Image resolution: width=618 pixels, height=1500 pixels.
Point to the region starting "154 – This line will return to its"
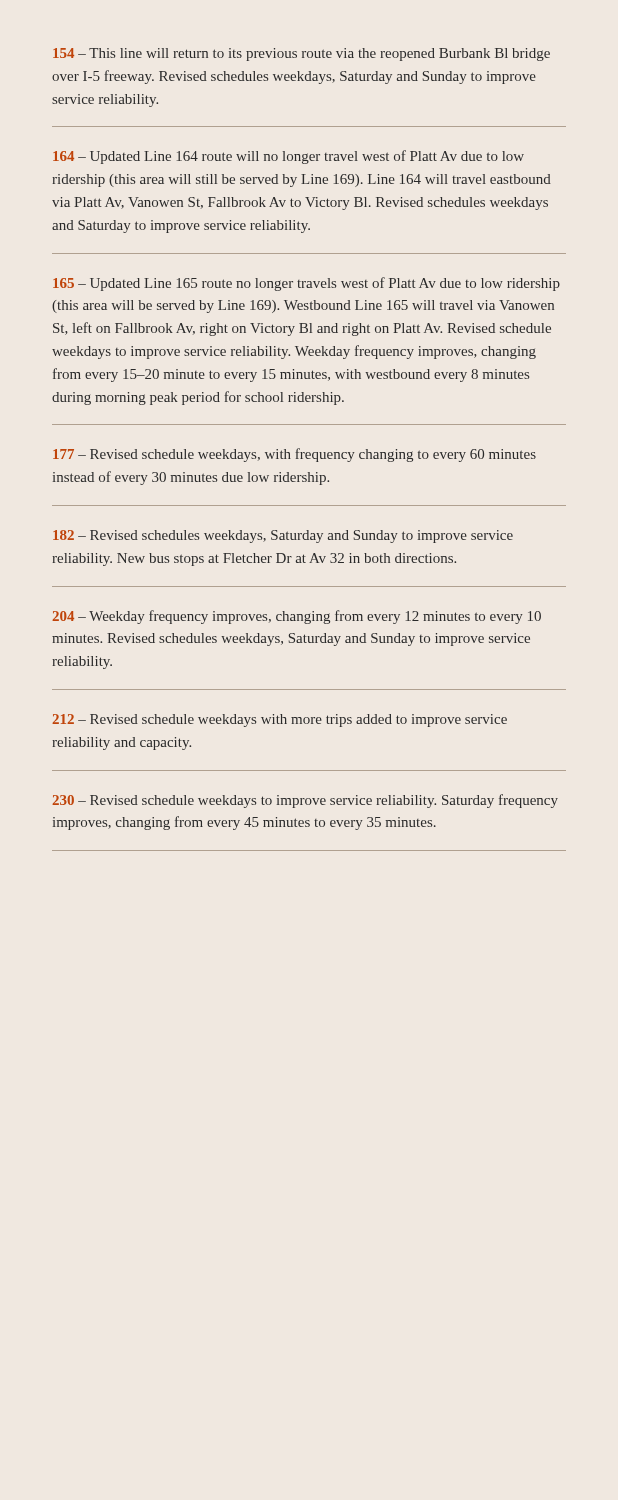coord(309,76)
